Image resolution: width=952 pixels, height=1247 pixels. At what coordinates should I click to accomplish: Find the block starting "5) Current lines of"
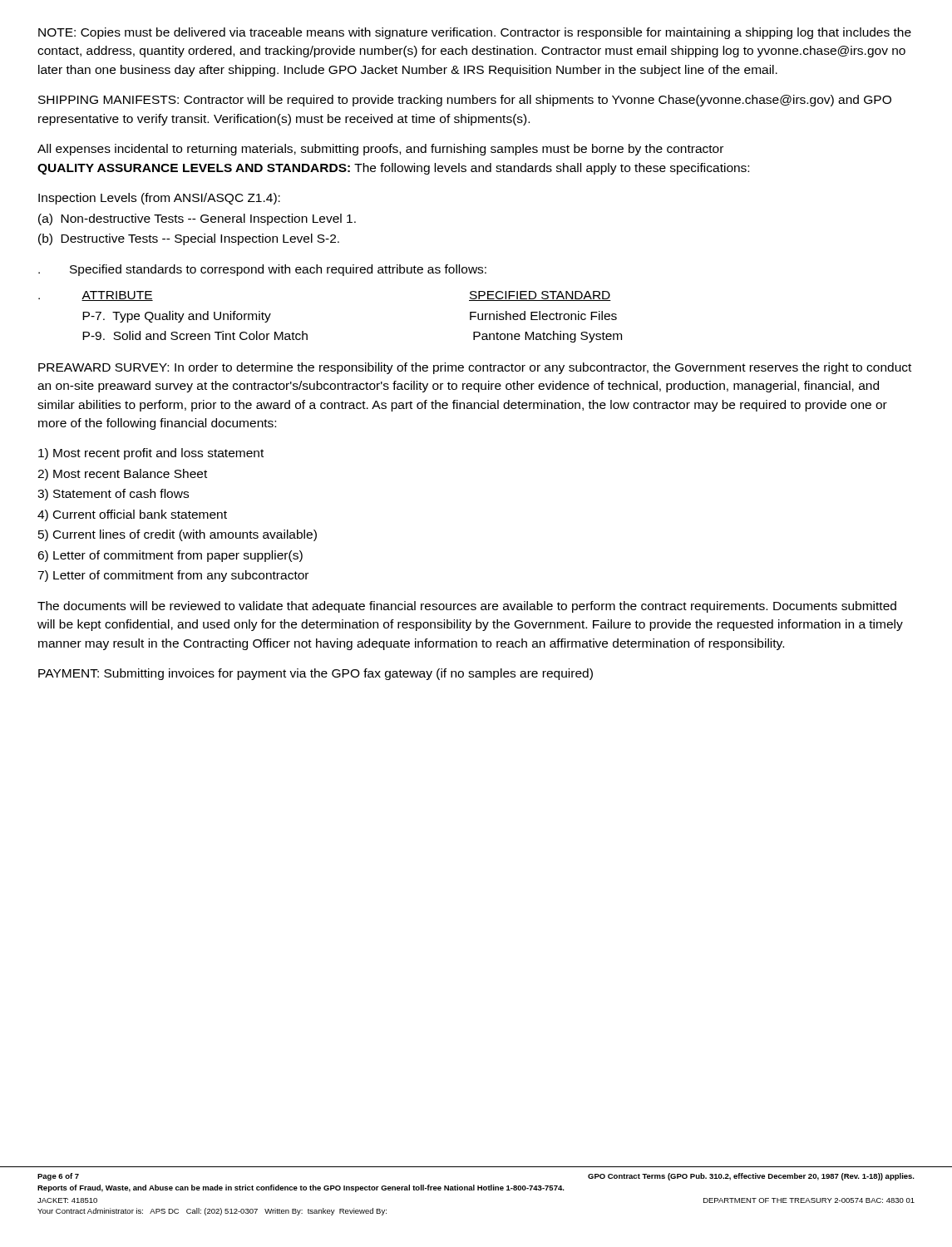pos(177,534)
